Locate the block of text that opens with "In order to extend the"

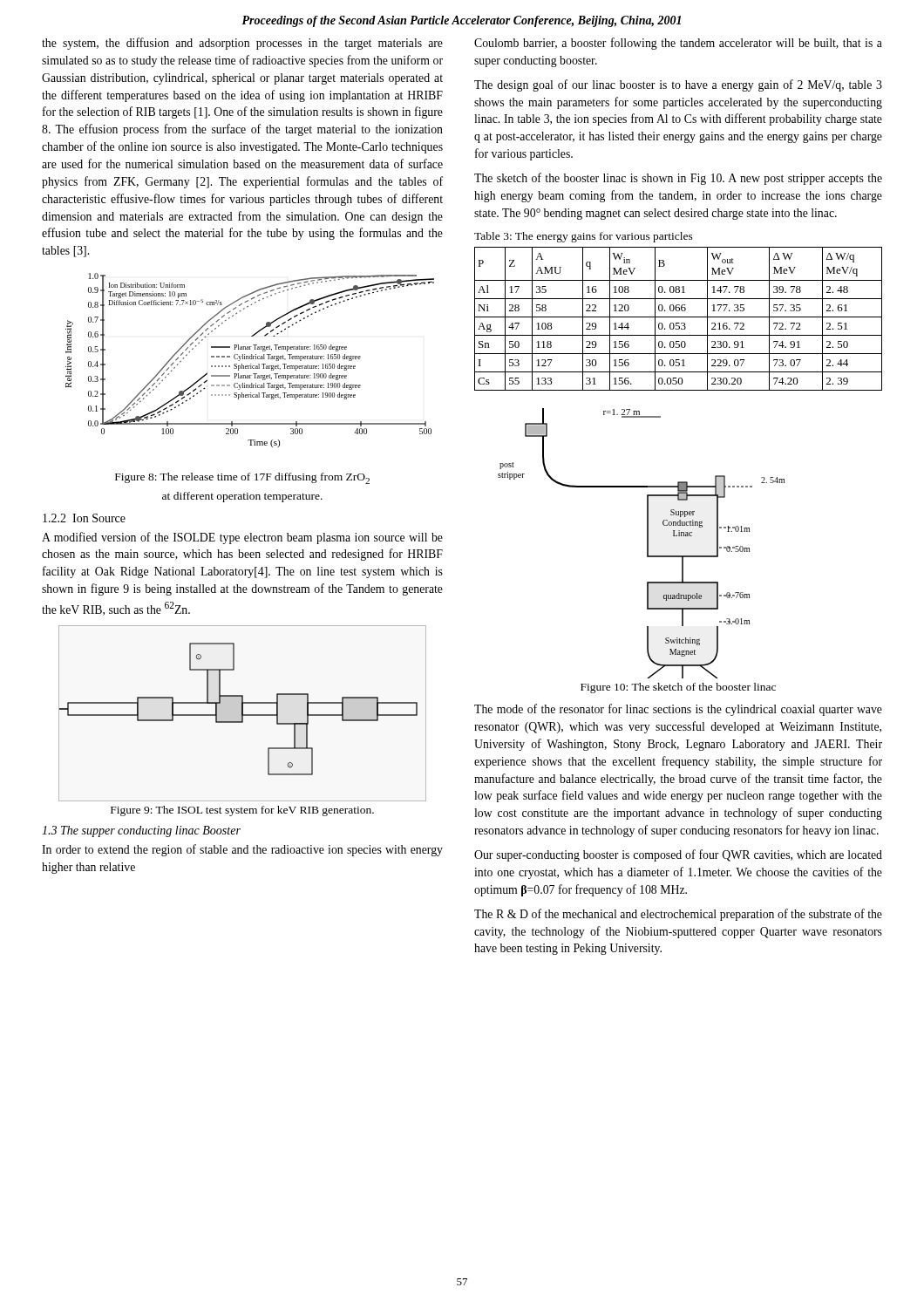(242, 859)
